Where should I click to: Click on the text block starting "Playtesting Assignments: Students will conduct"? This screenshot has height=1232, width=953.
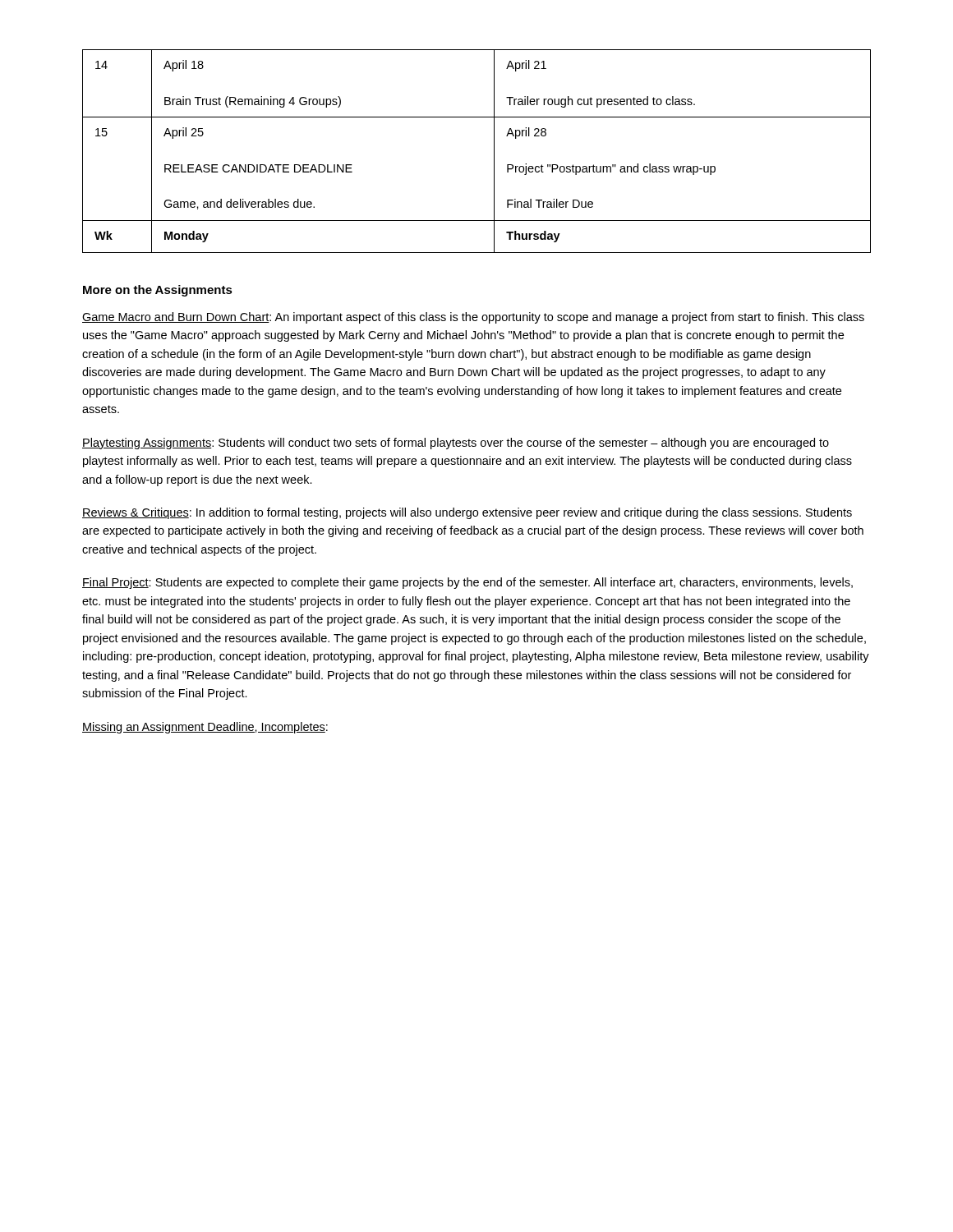click(467, 461)
